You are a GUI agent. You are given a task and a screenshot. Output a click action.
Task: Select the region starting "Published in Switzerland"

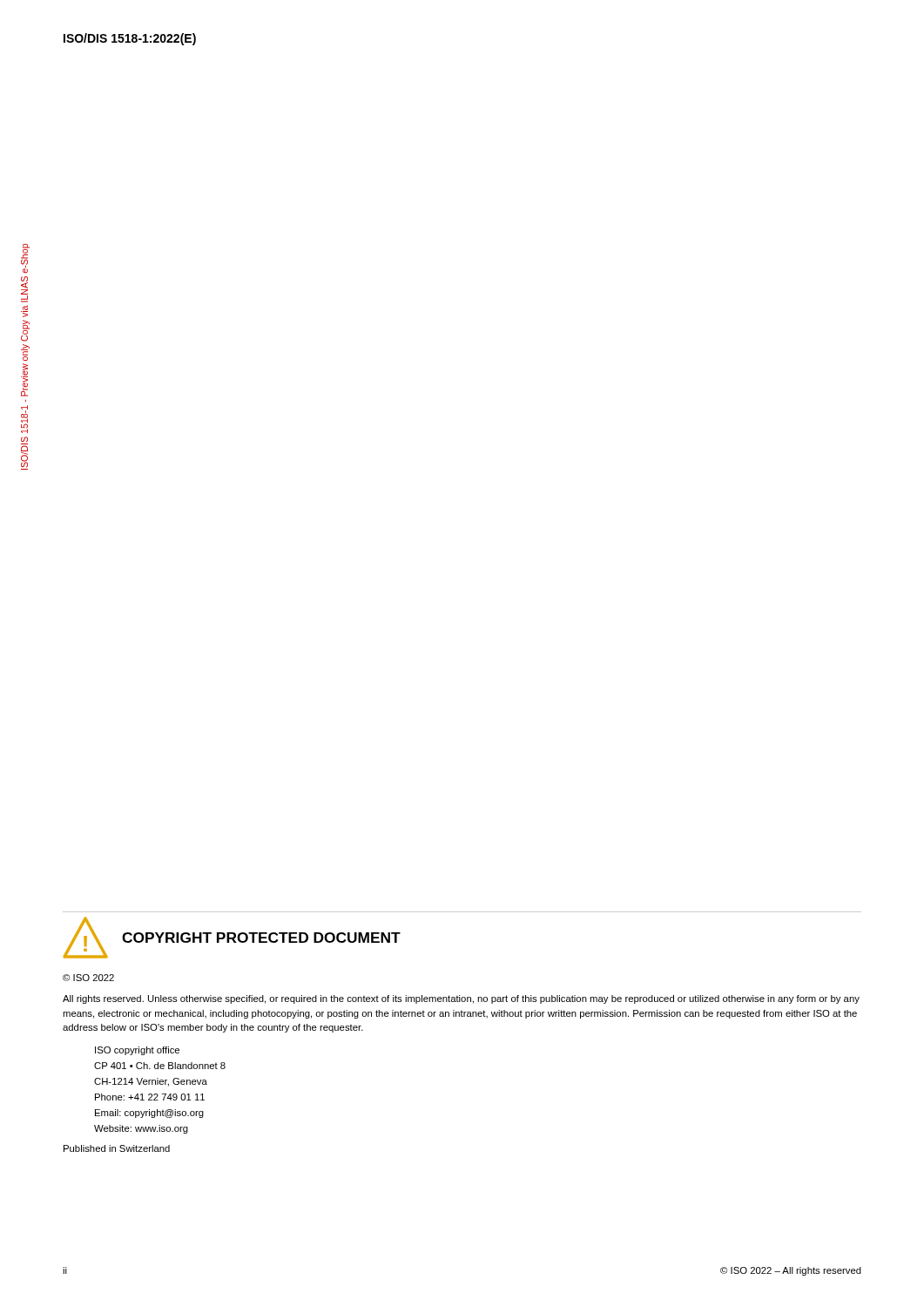click(116, 1149)
